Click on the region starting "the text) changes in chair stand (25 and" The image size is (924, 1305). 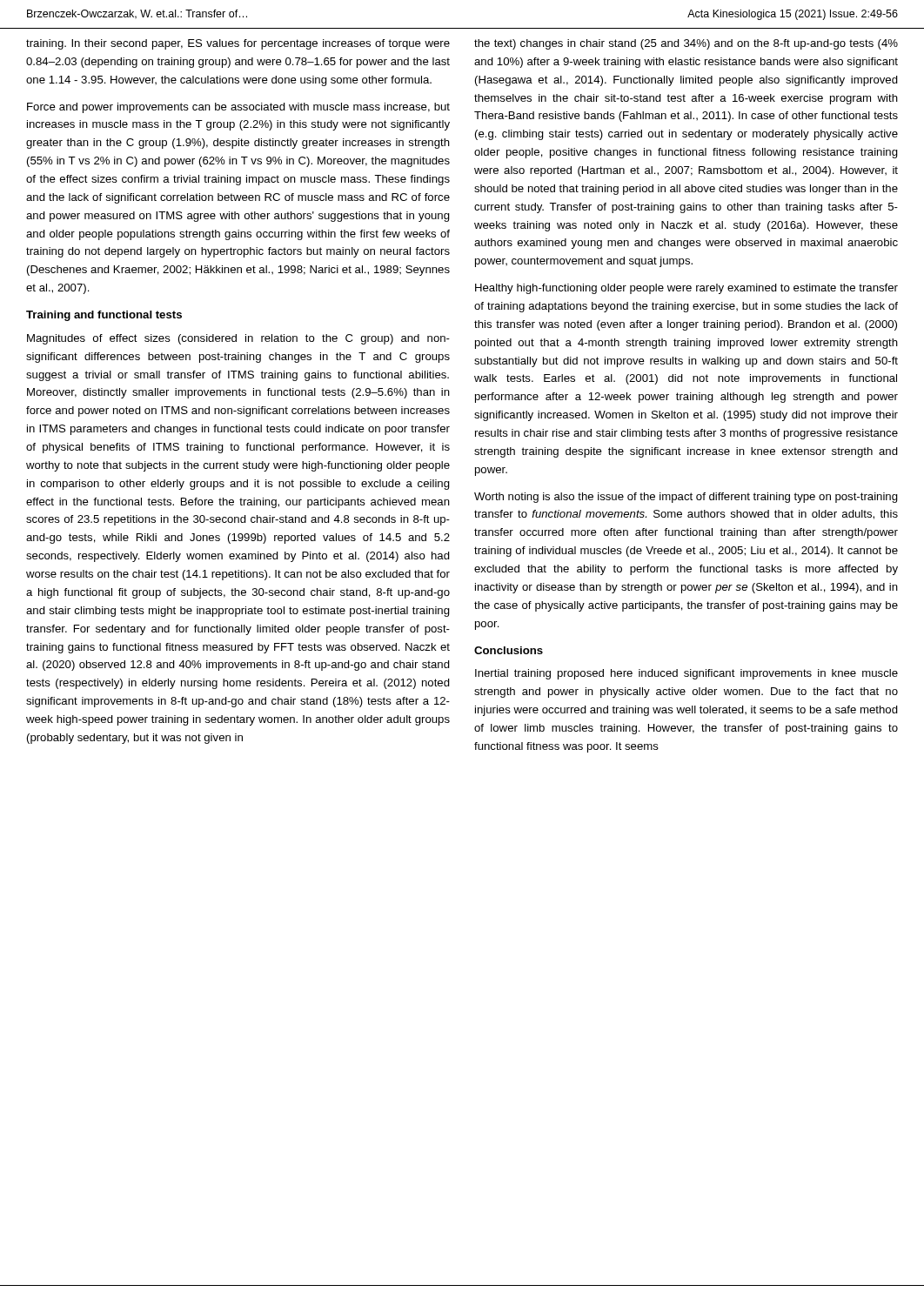pyautogui.click(x=686, y=153)
